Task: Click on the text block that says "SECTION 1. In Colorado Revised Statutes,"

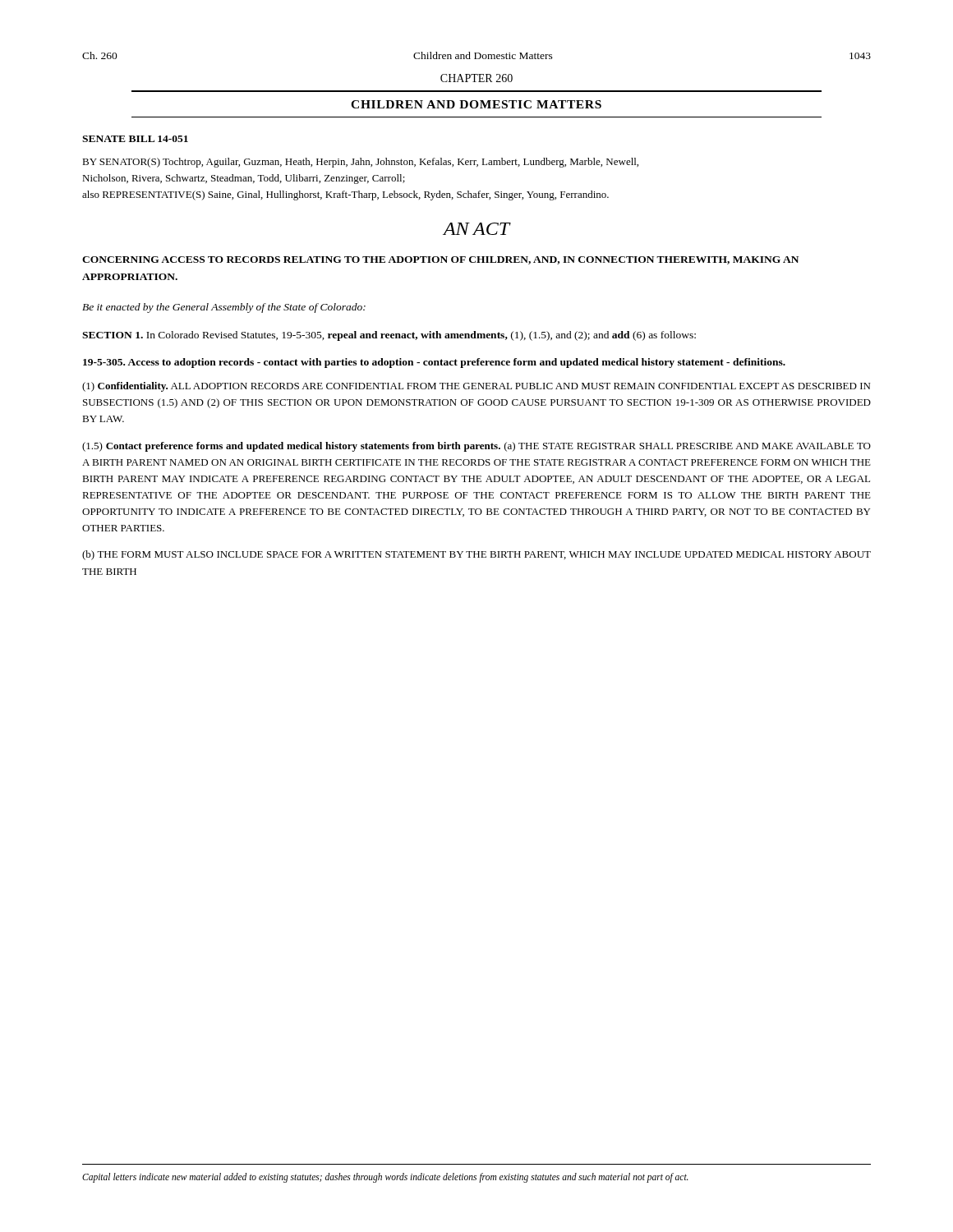Action: pos(389,335)
